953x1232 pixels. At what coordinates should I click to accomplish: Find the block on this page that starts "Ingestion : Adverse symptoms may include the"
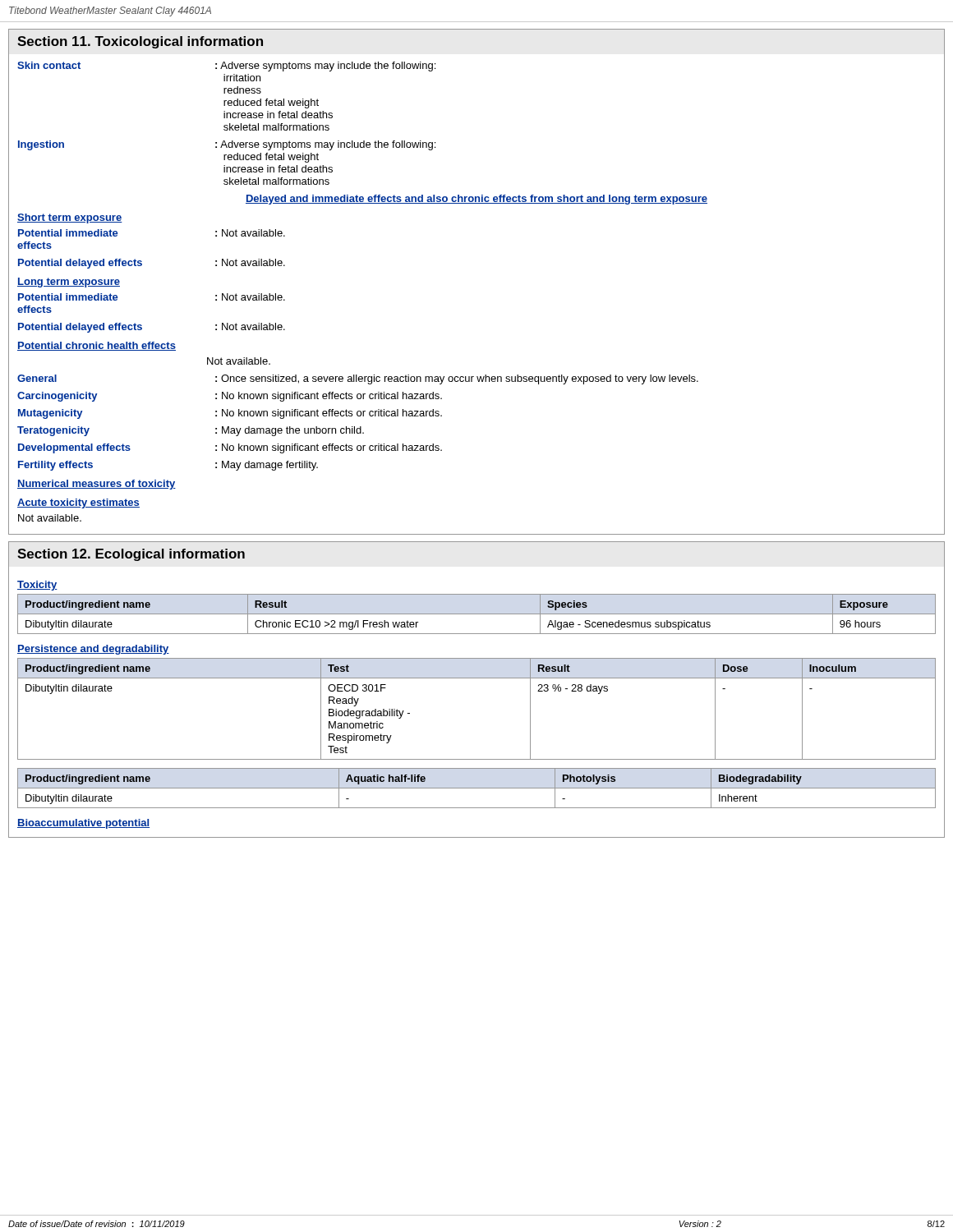[227, 145]
